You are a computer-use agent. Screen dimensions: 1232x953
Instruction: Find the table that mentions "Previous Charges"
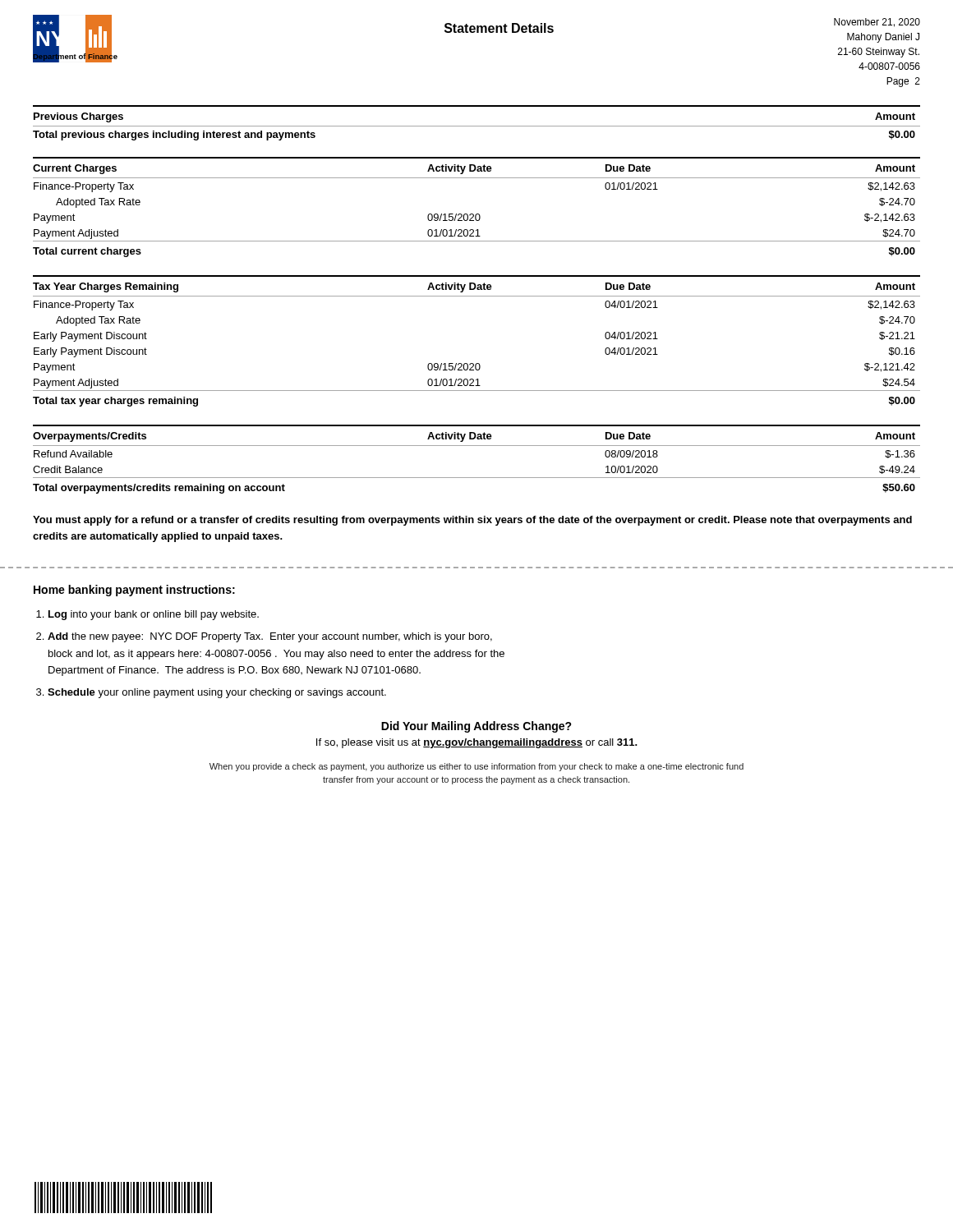click(476, 124)
